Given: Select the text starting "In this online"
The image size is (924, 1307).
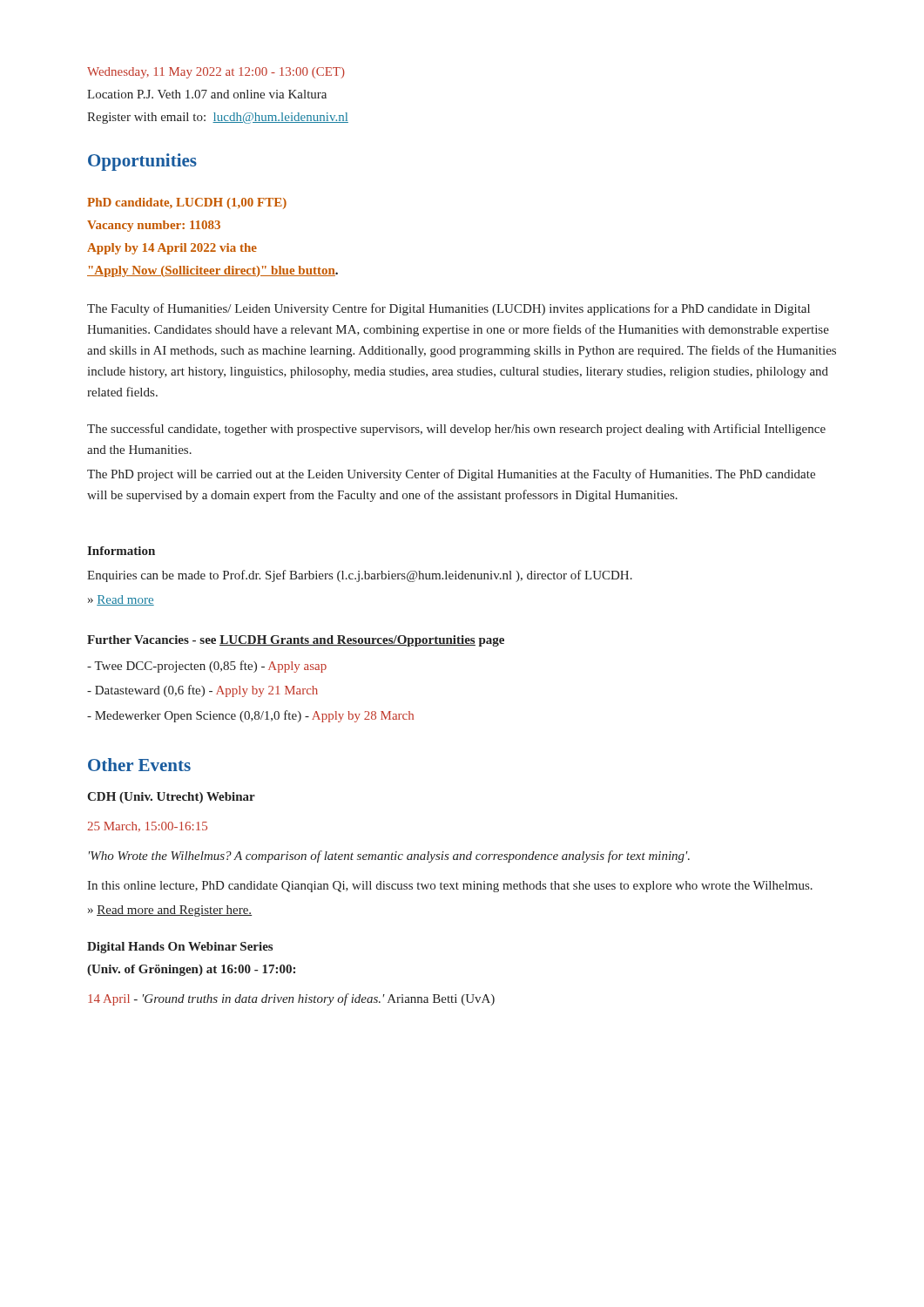Looking at the screenshot, I should point(462,897).
